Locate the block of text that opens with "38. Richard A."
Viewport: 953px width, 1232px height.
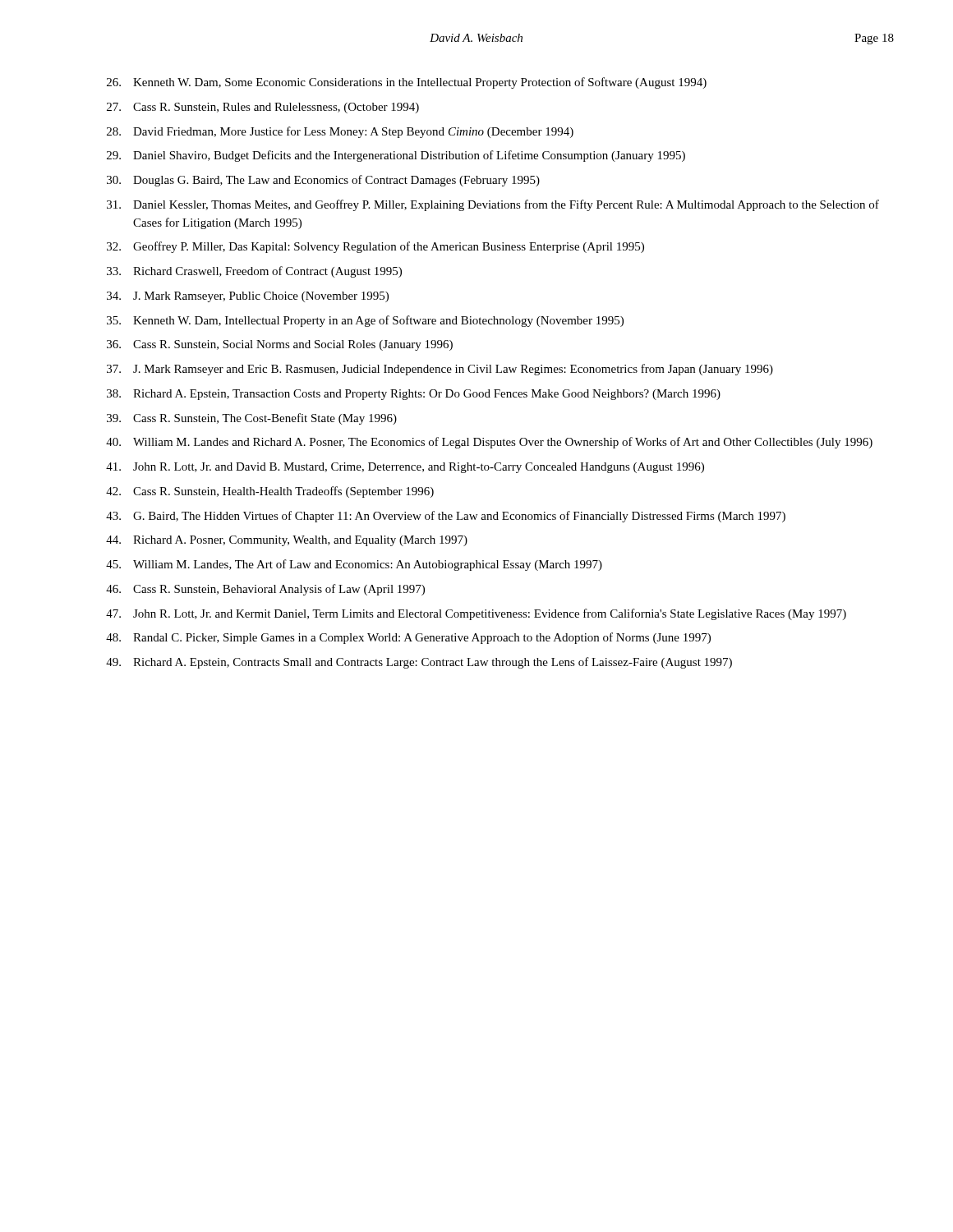click(x=485, y=394)
